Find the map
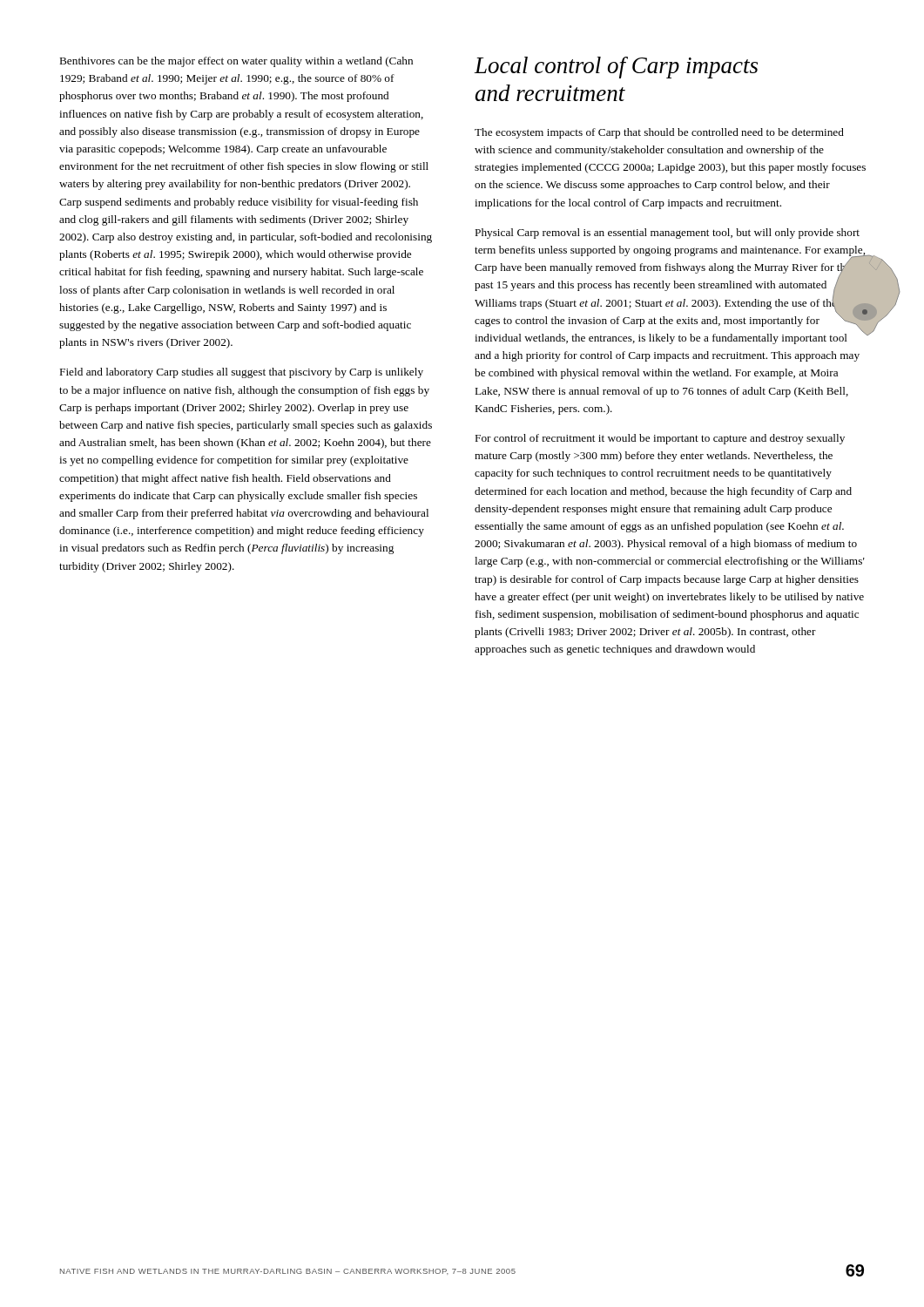 [865, 301]
